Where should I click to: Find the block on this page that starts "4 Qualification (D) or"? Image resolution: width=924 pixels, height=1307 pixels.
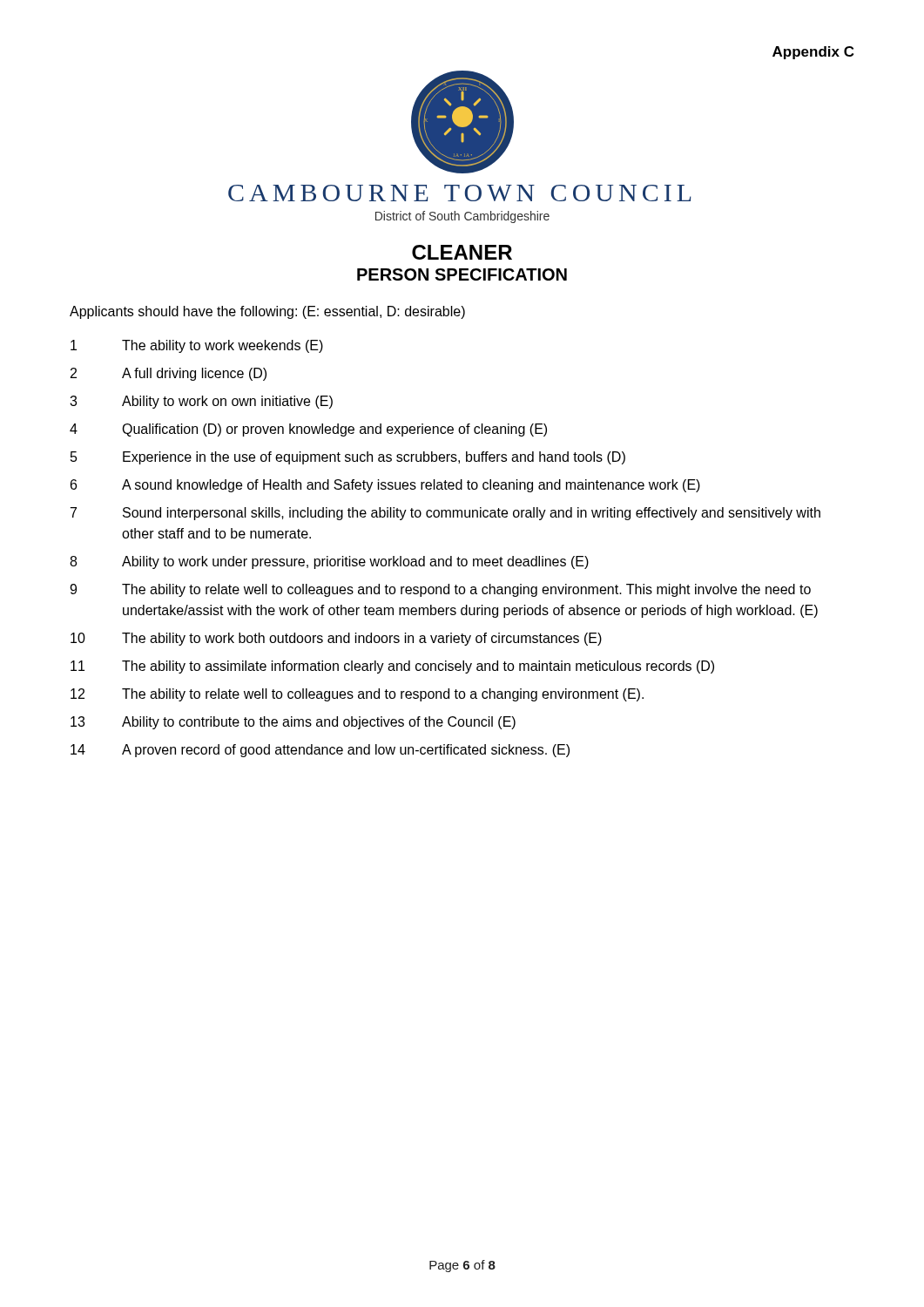462,430
